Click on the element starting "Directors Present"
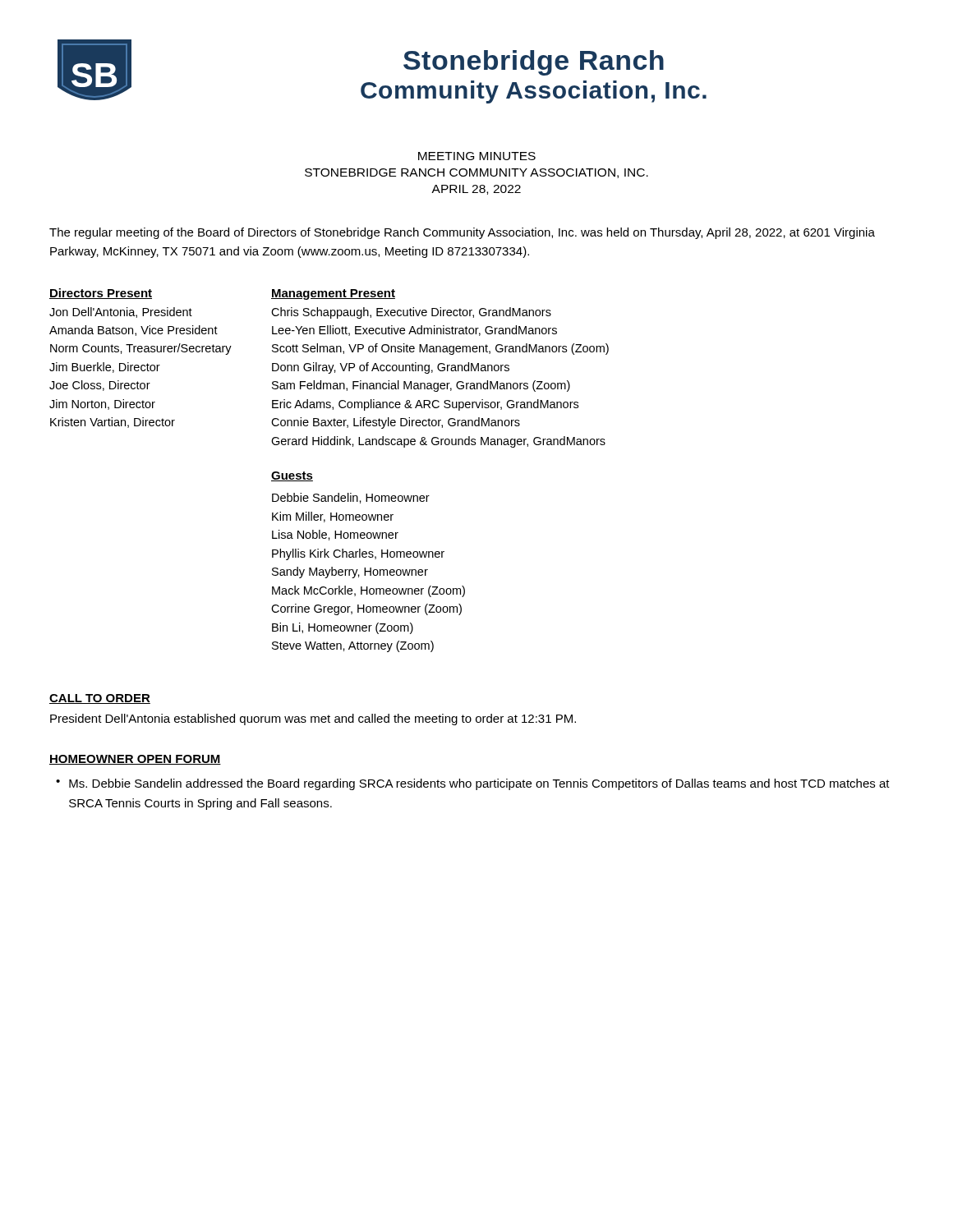This screenshot has width=953, height=1232. coord(101,292)
